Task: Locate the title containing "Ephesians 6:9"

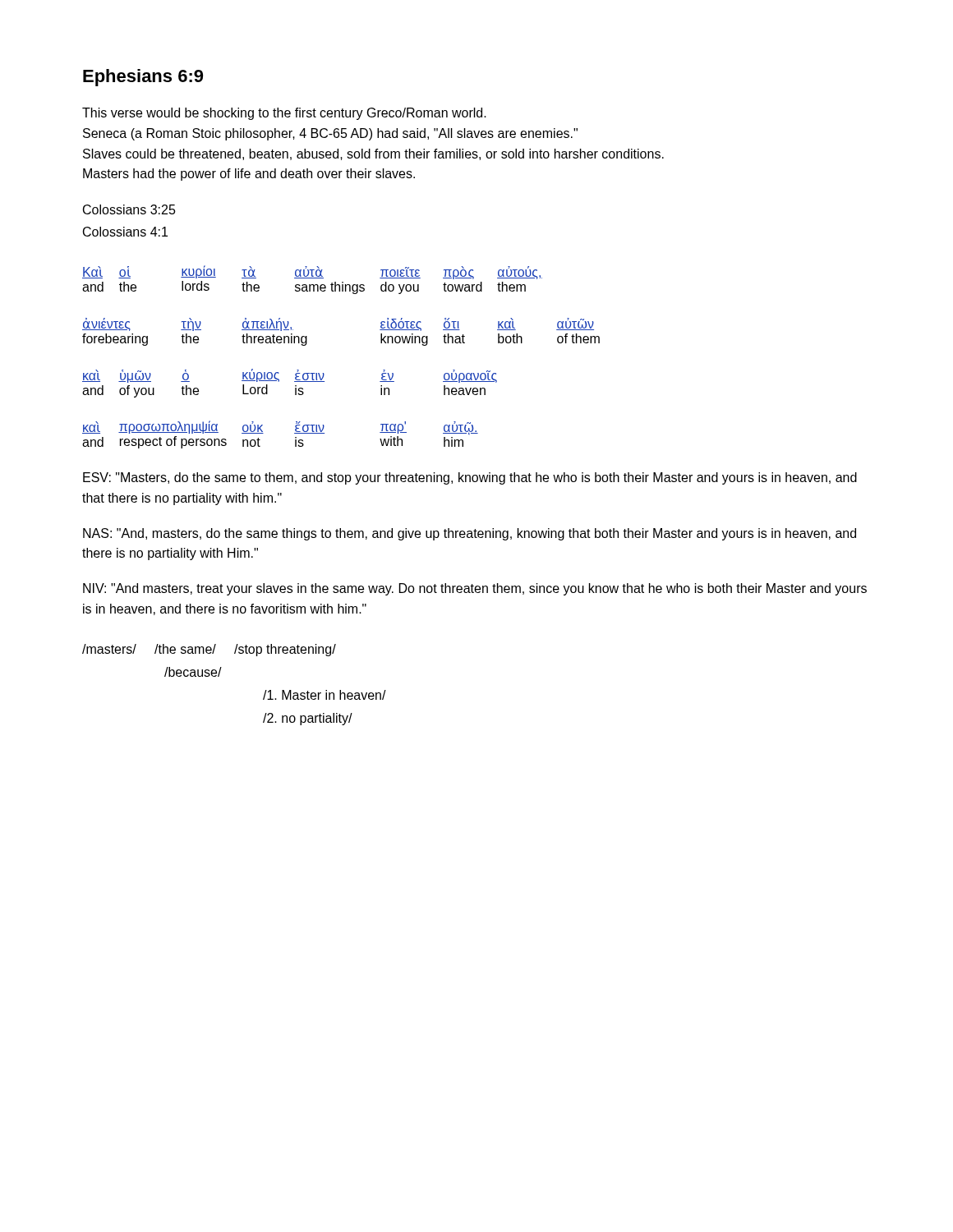Action: (143, 76)
